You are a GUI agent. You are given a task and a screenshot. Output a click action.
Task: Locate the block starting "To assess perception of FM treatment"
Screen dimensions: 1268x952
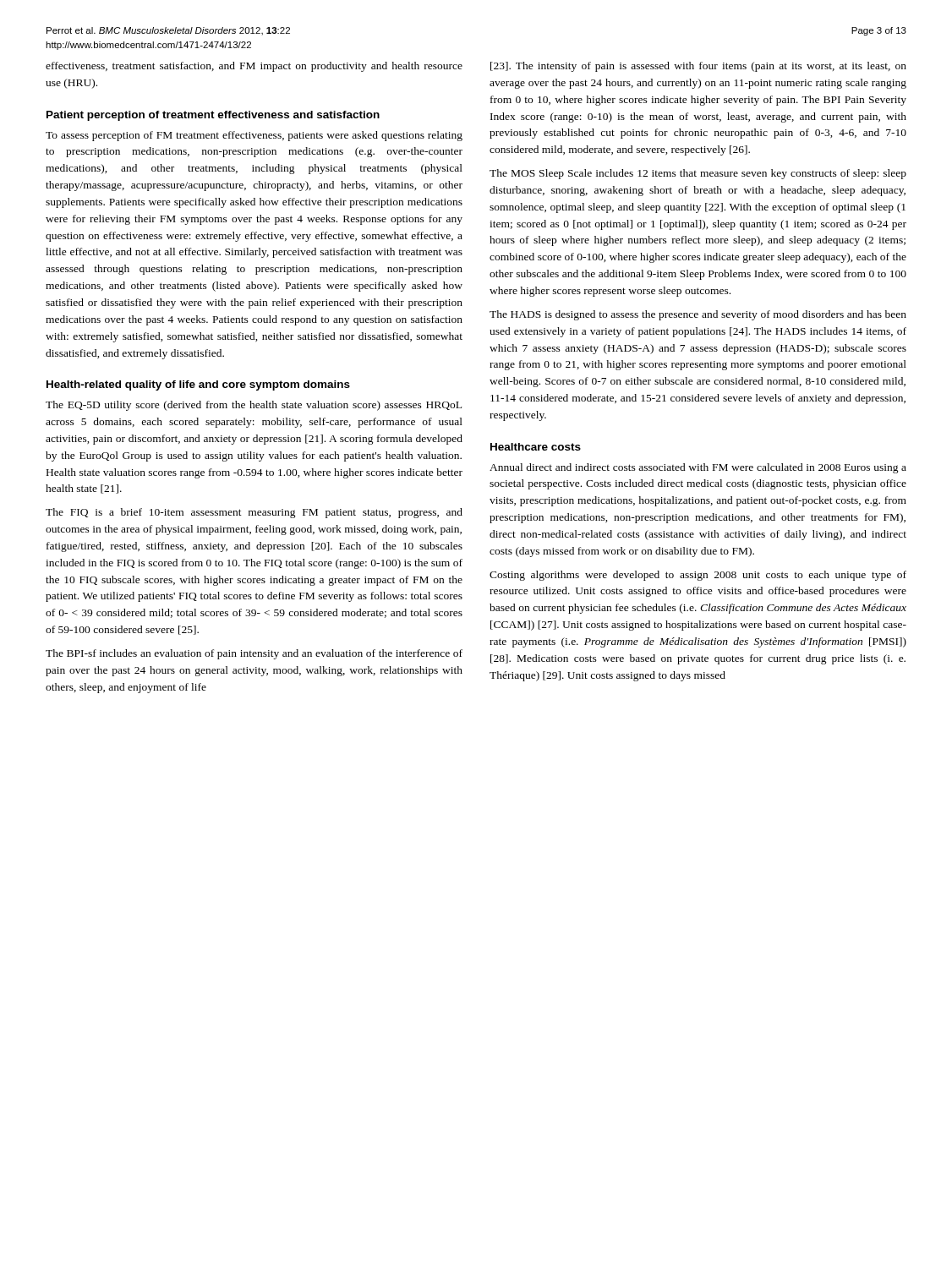(x=254, y=244)
